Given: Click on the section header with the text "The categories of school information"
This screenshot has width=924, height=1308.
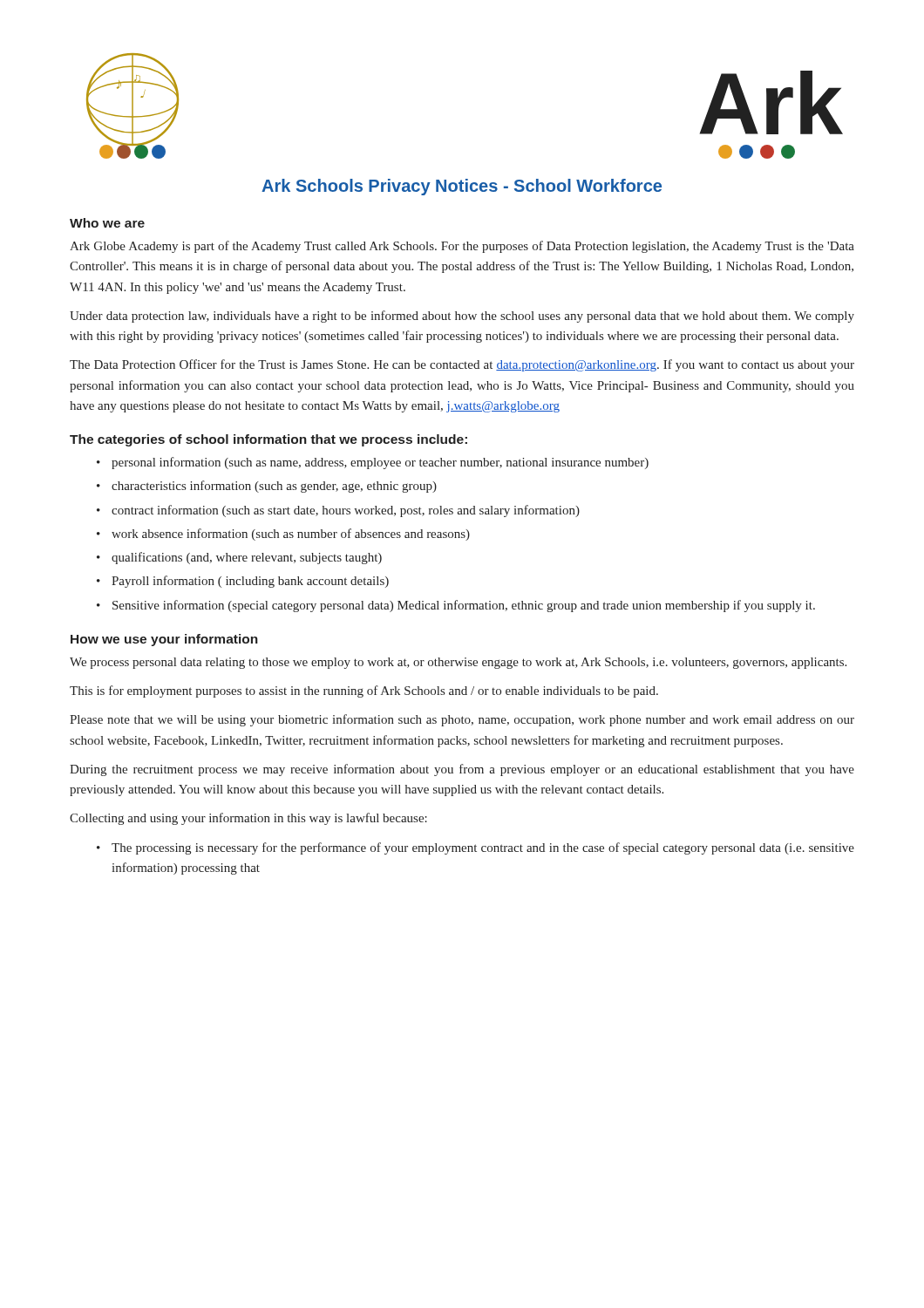Looking at the screenshot, I should click(269, 439).
